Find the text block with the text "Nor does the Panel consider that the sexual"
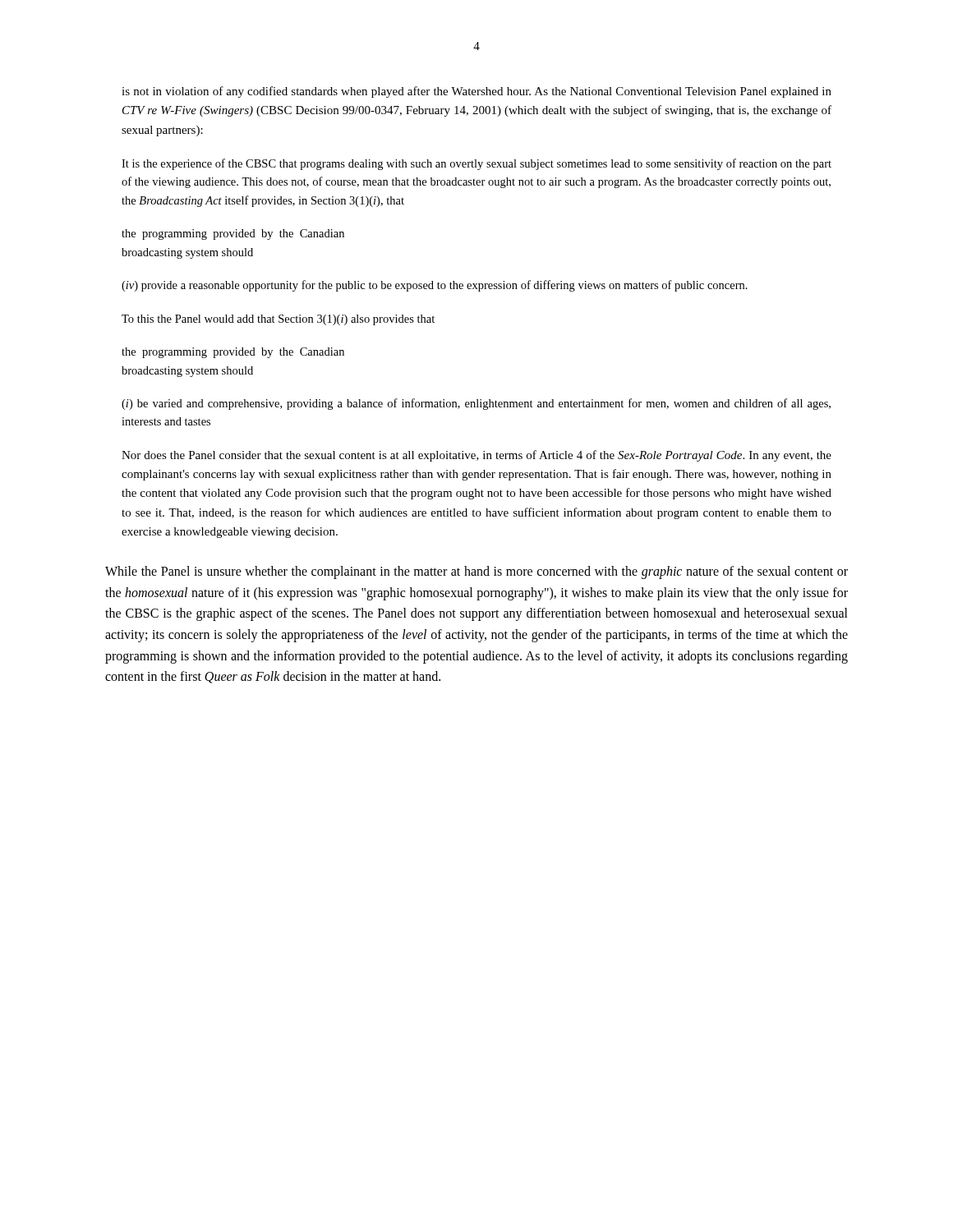 476,493
